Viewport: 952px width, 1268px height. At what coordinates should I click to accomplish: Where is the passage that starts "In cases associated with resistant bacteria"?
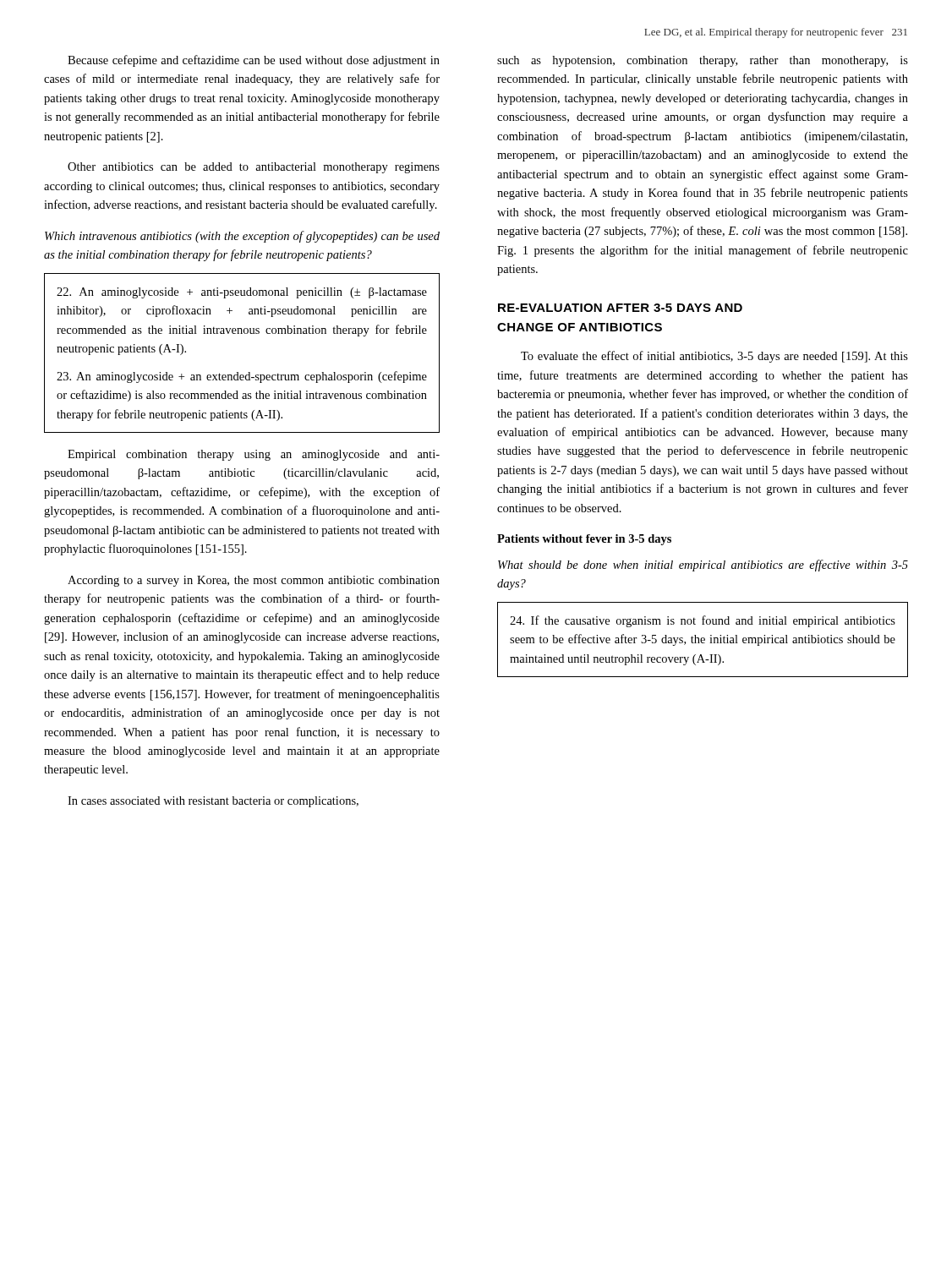point(213,800)
